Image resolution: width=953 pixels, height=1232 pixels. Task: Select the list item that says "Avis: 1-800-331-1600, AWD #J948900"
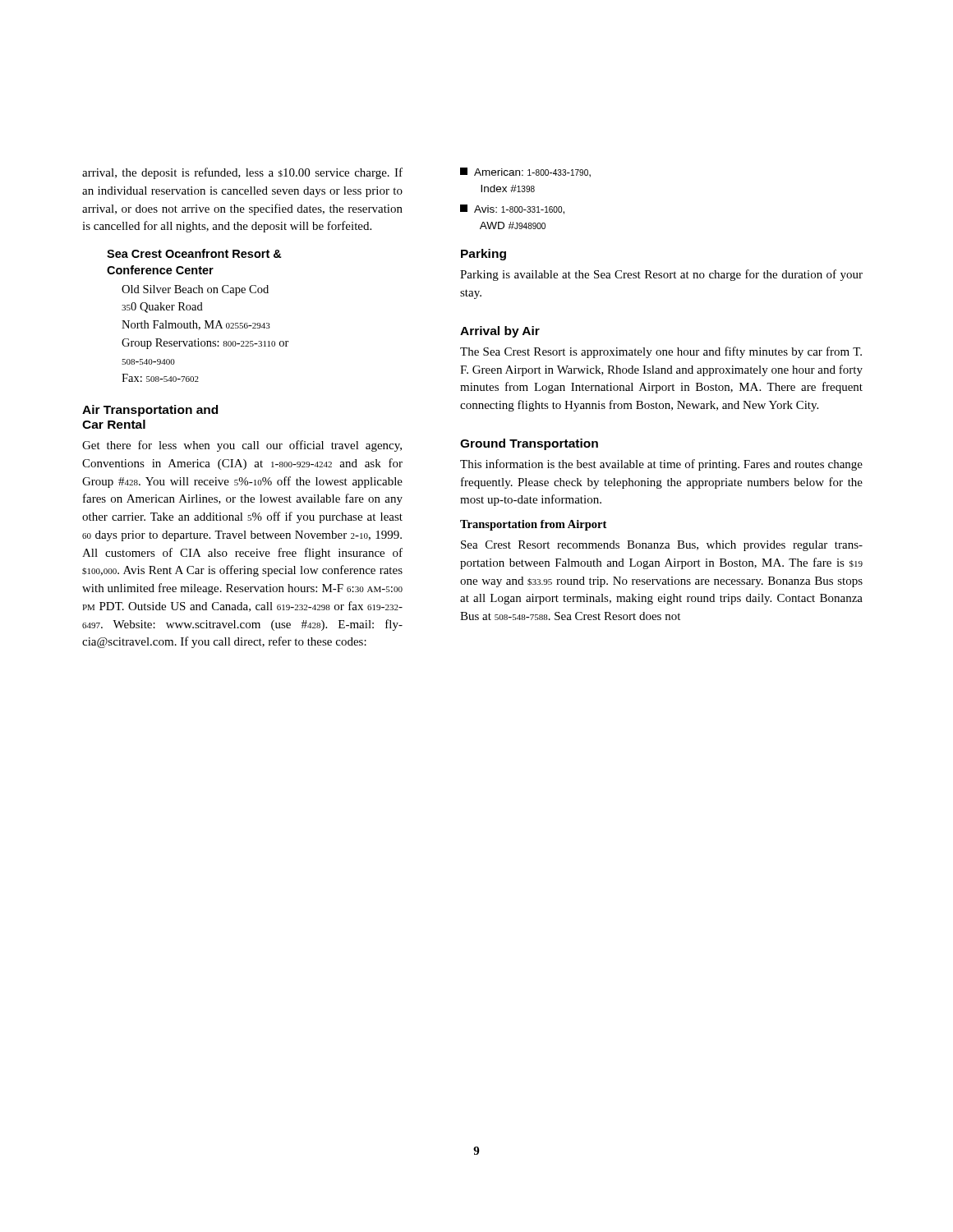point(512,209)
